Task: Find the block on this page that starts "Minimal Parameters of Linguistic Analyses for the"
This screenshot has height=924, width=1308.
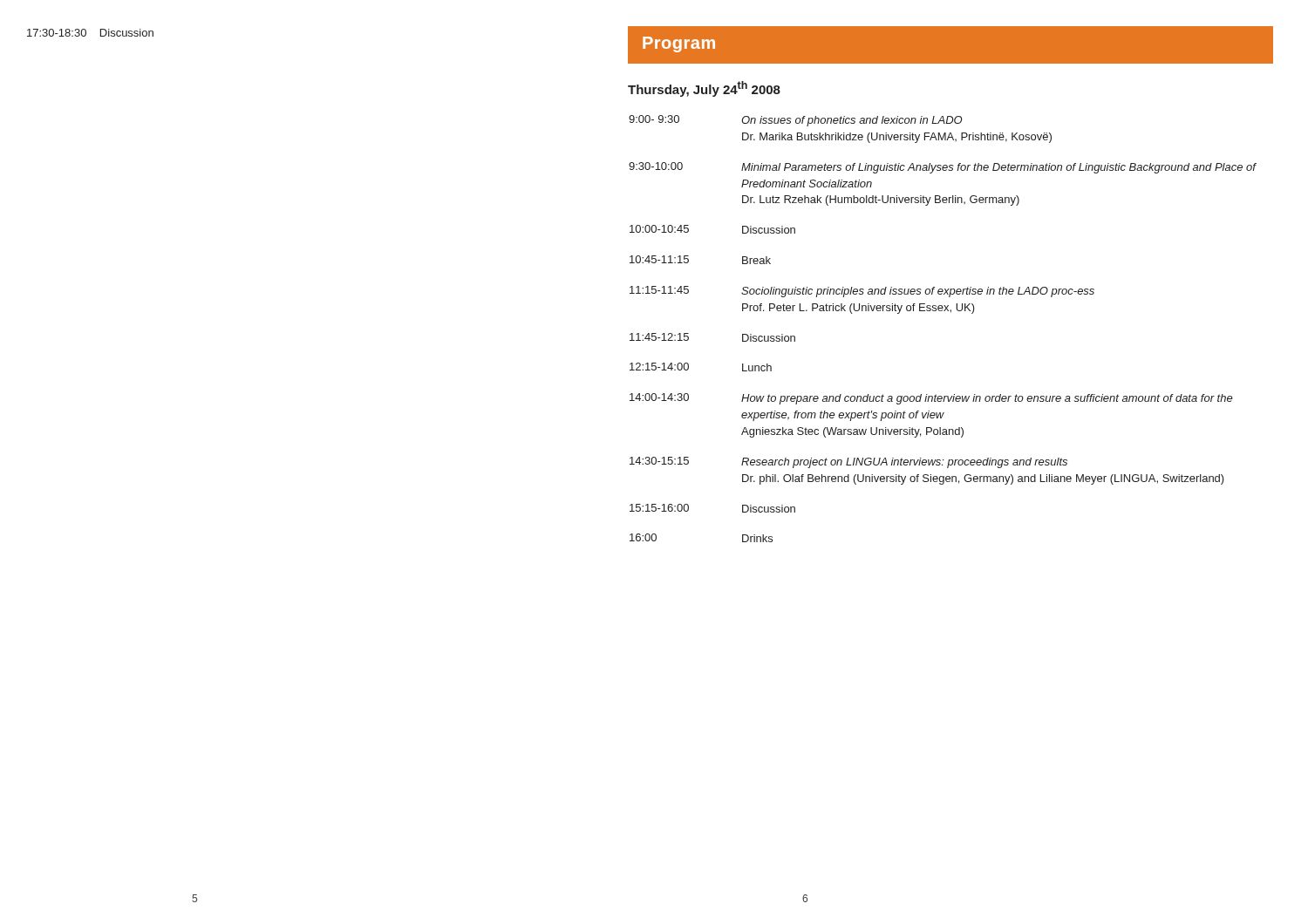Action: 998,168
